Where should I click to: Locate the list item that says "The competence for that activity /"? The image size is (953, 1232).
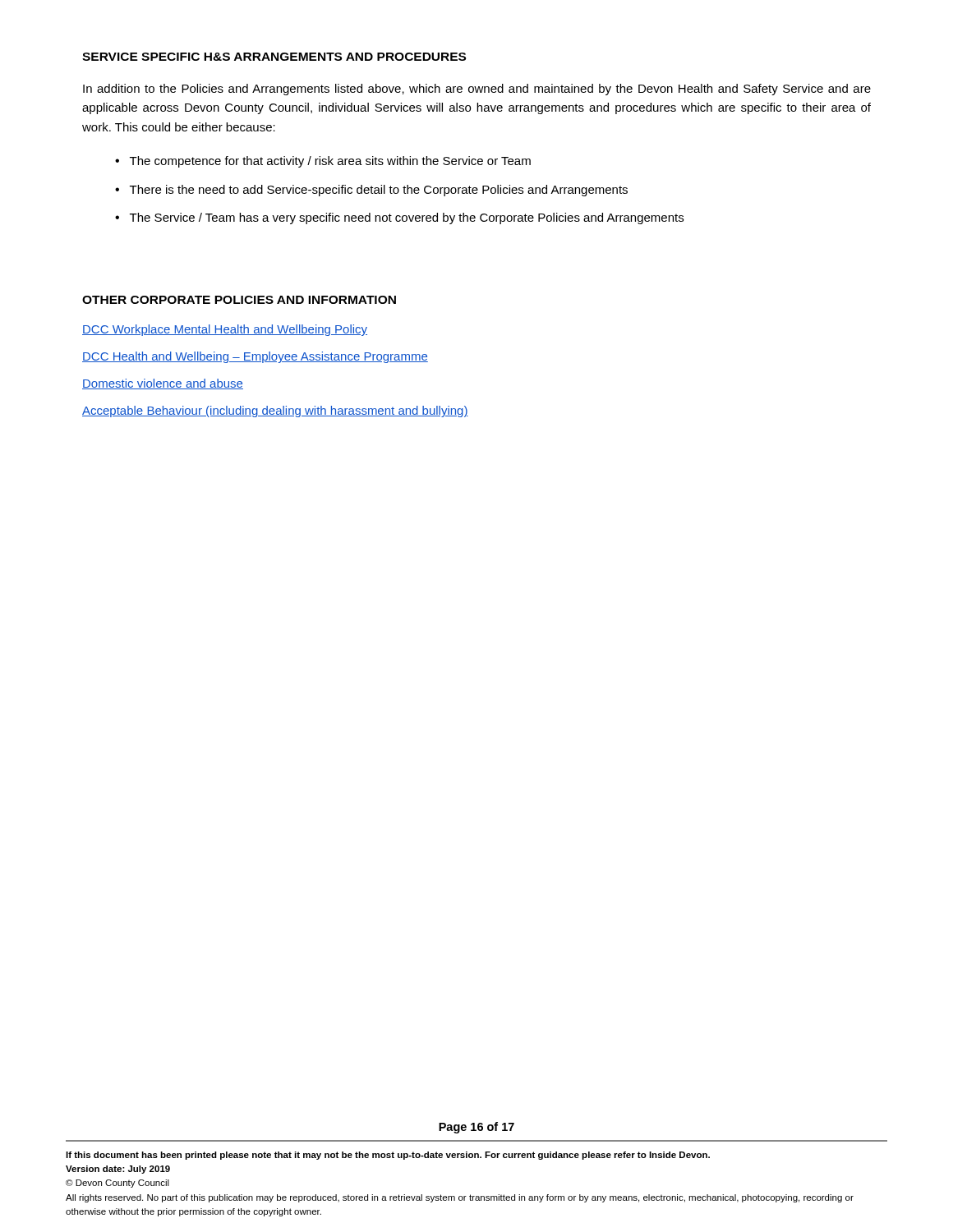click(x=330, y=160)
